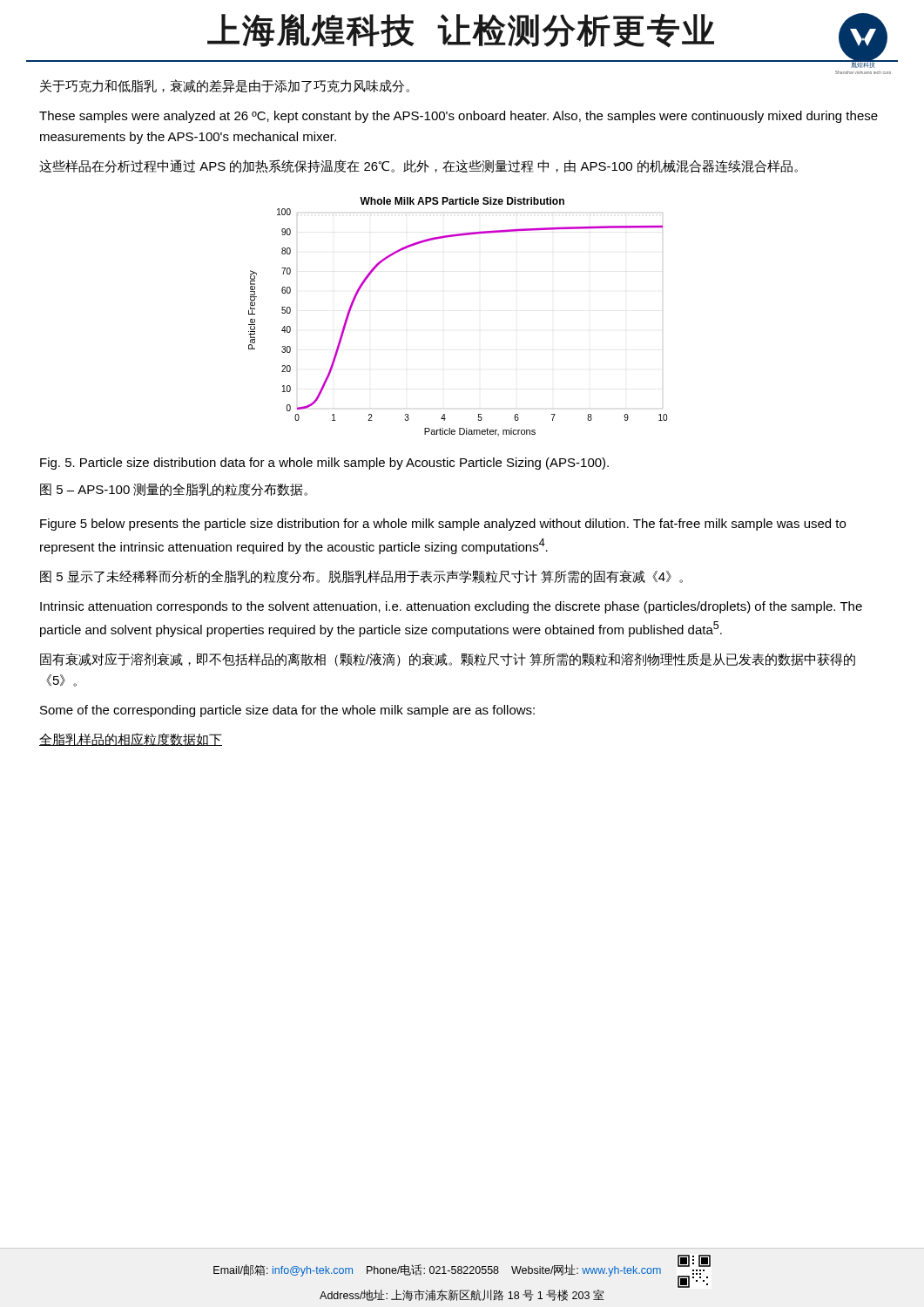Locate the block starting "Intrinsic attenuation corresponds"
This screenshot has width=924, height=1307.
coord(451,618)
